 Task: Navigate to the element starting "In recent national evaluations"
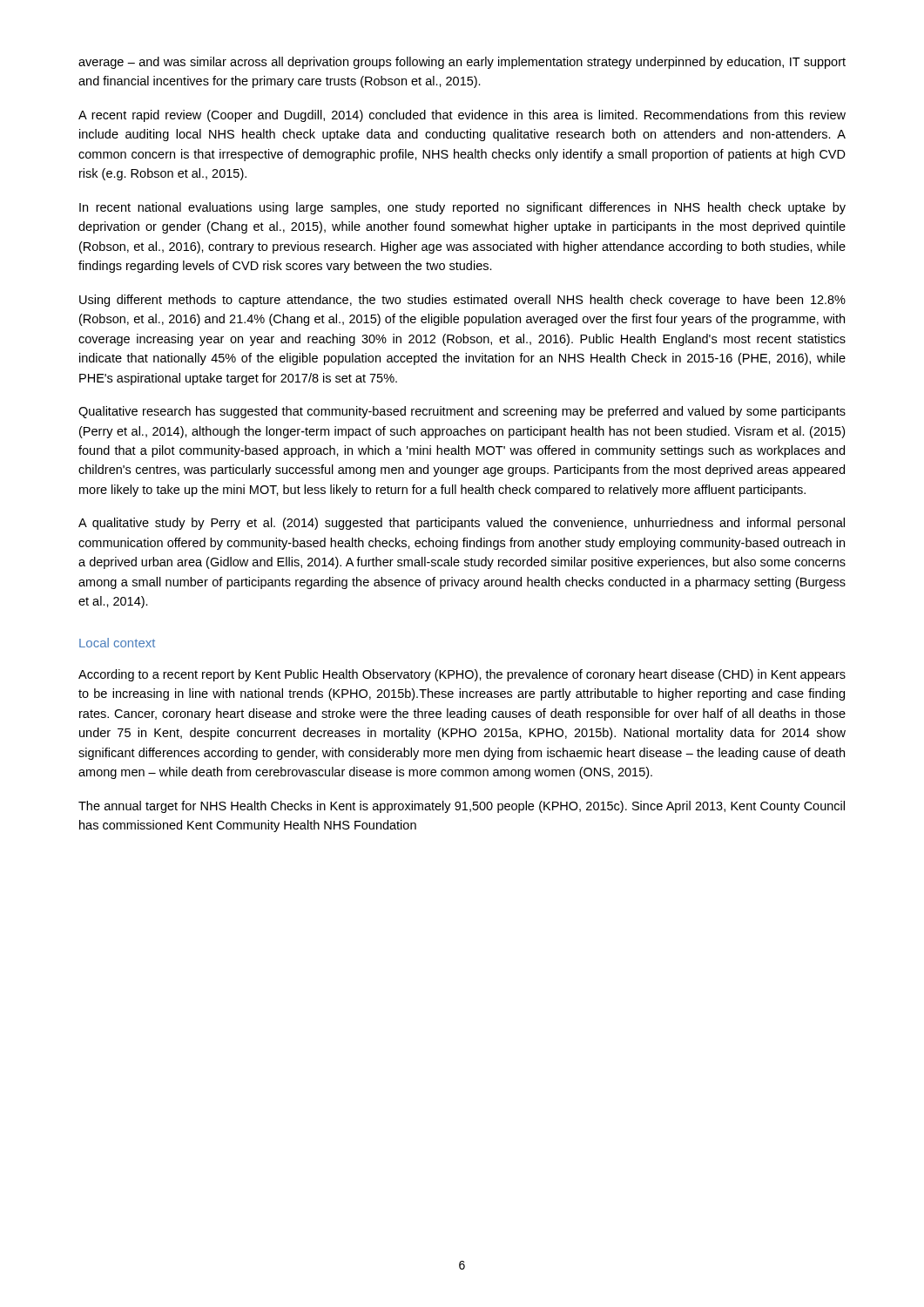(x=462, y=237)
